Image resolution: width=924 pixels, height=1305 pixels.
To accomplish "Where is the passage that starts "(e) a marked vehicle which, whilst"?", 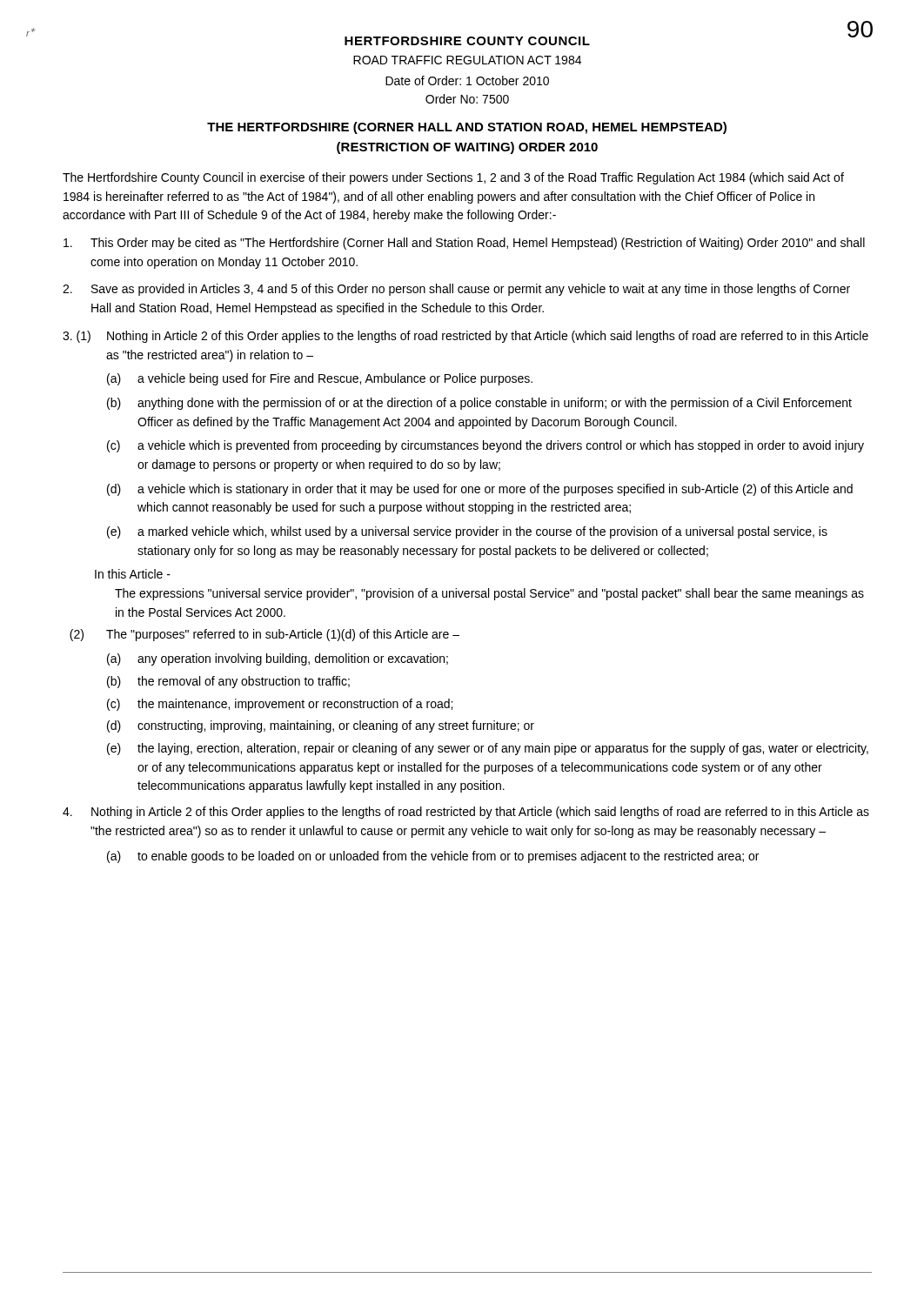I will click(489, 542).
